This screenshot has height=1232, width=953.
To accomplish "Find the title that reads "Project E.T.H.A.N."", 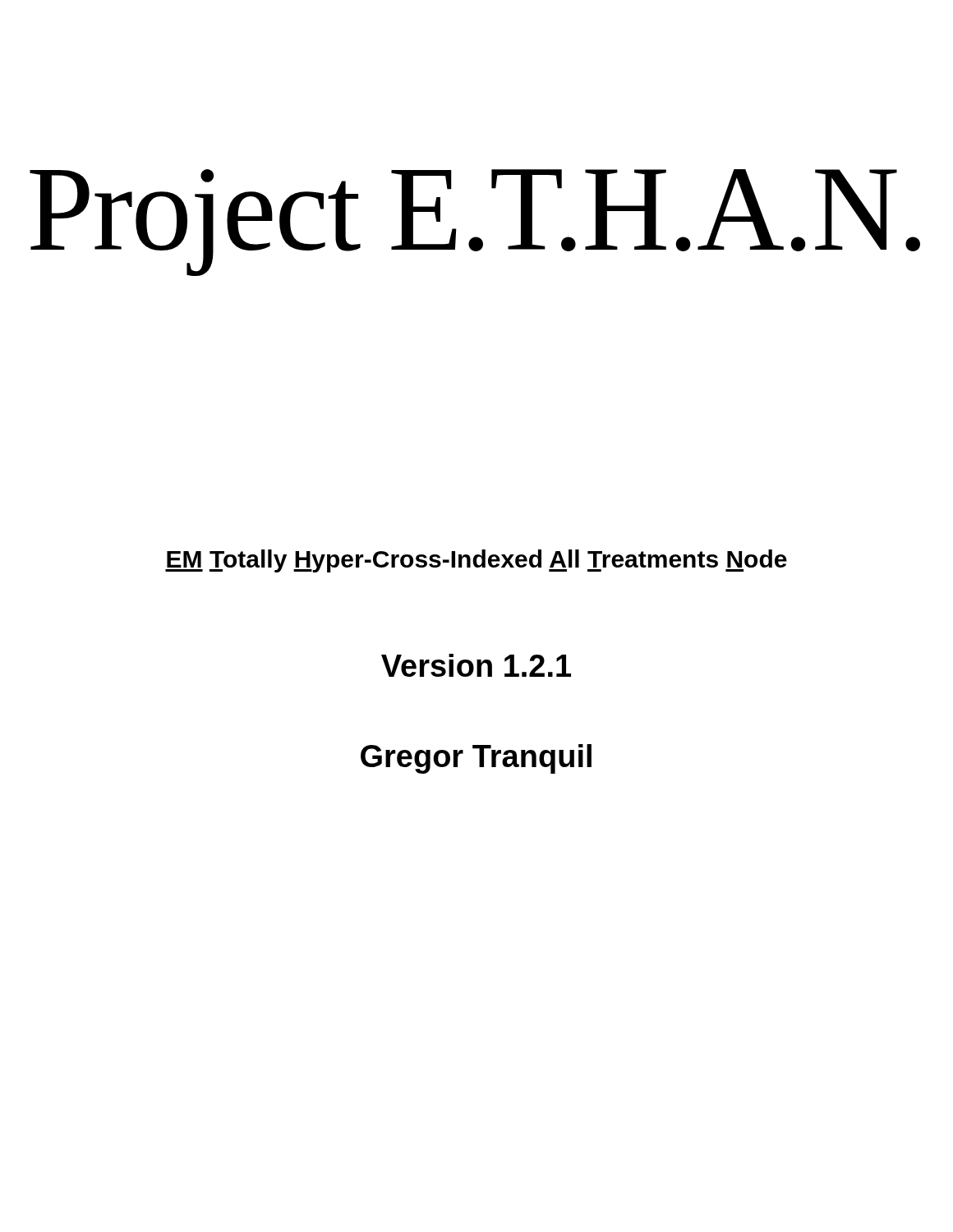I will click(x=476, y=209).
